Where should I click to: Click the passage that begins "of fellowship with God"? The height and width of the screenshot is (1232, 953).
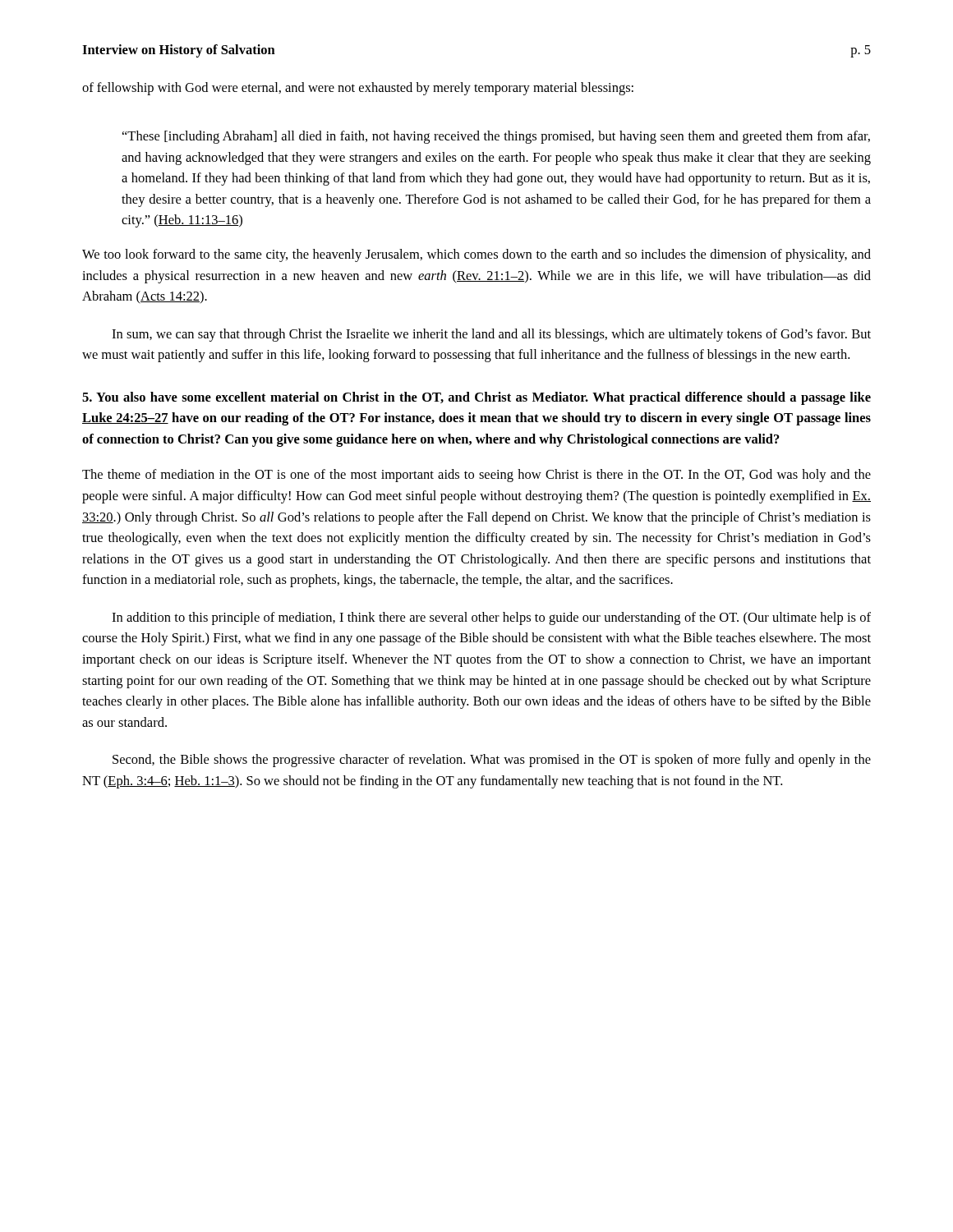[358, 87]
